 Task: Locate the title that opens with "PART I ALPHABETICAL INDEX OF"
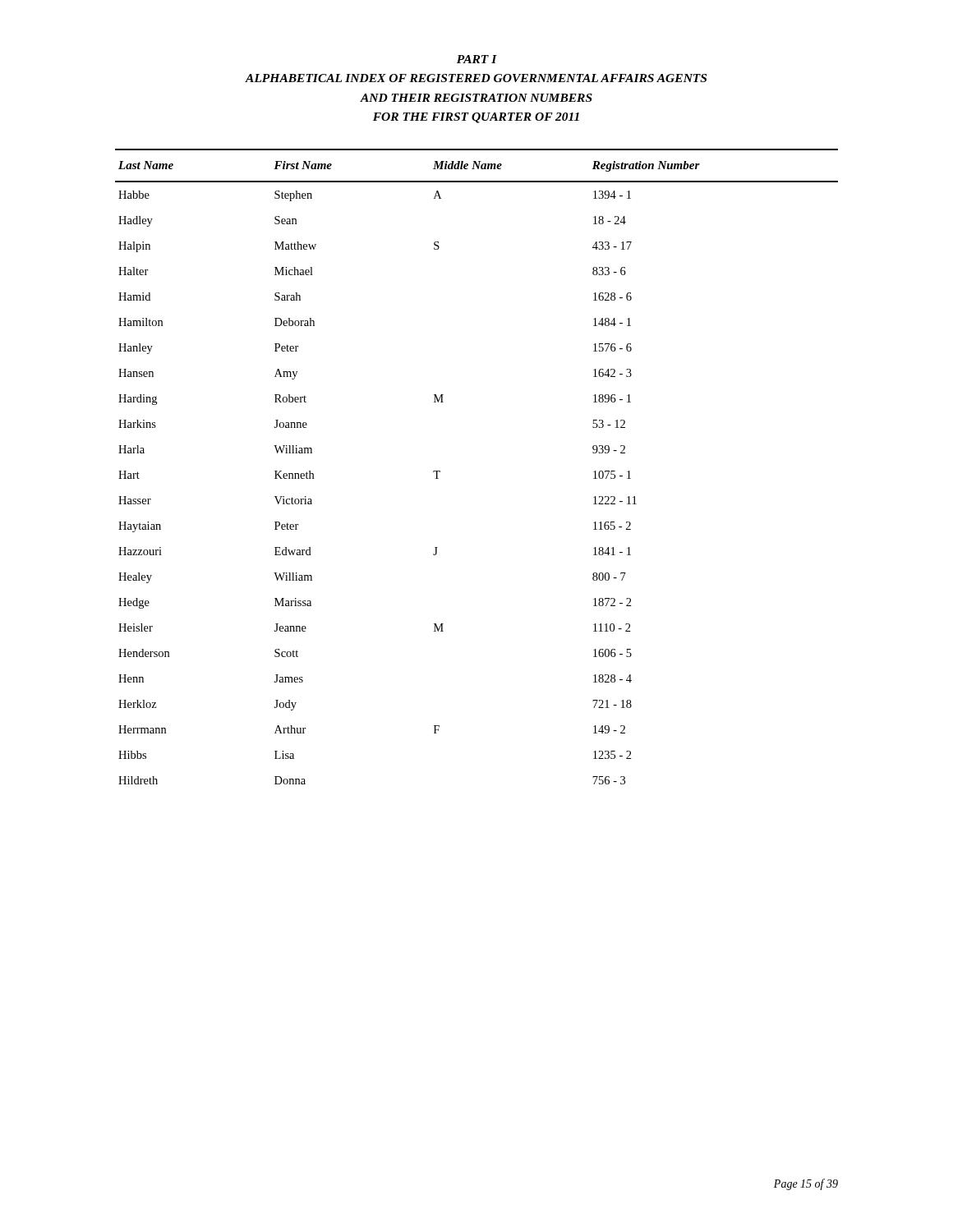pos(476,87)
